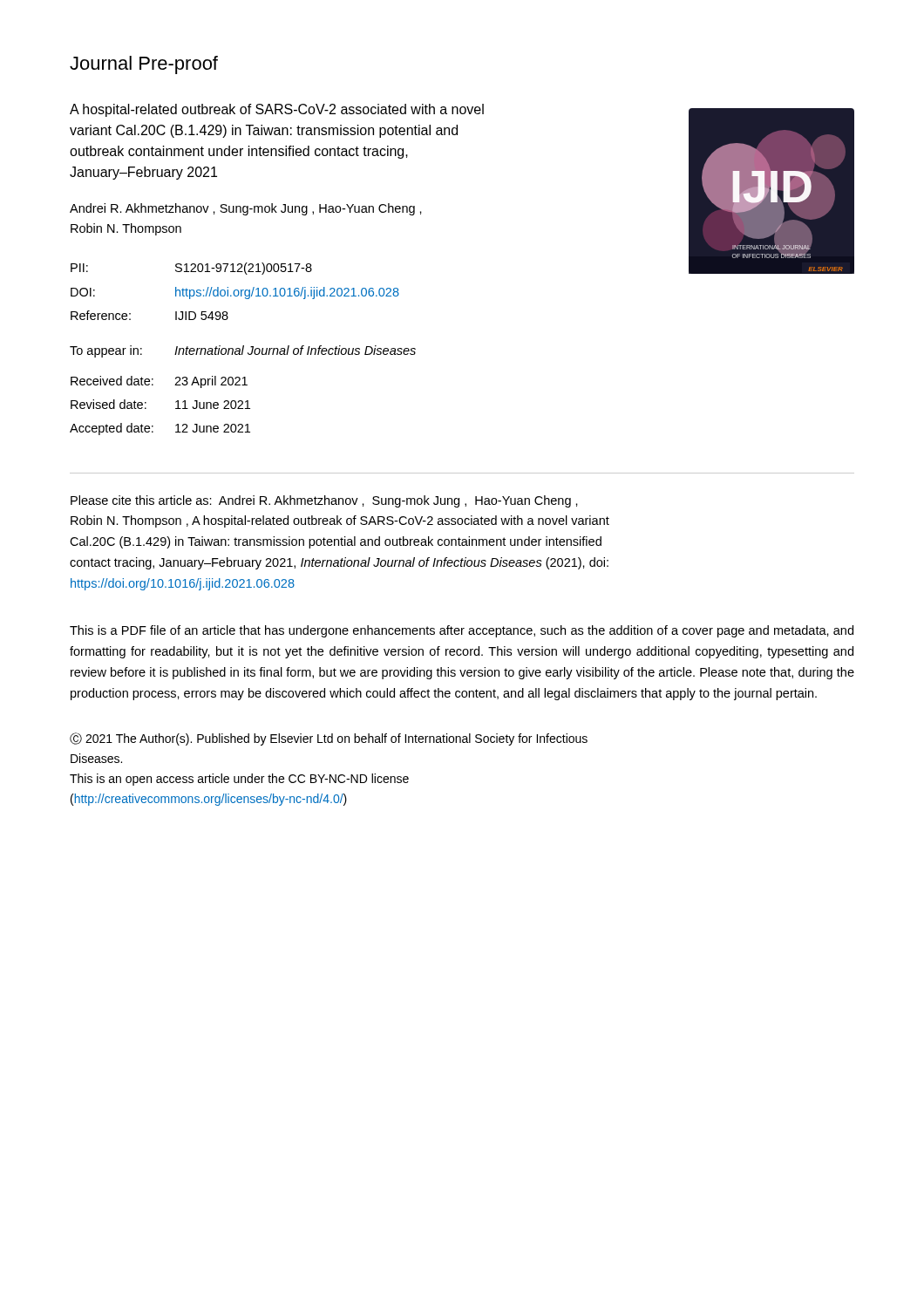Click on the table containing "PII: S1201-9712(21)00517-8 DOI: https://doi.org/10.1016/j.ijid.2021.06.028 Reference:"
Screen dimensions: 1308x924
pos(366,292)
